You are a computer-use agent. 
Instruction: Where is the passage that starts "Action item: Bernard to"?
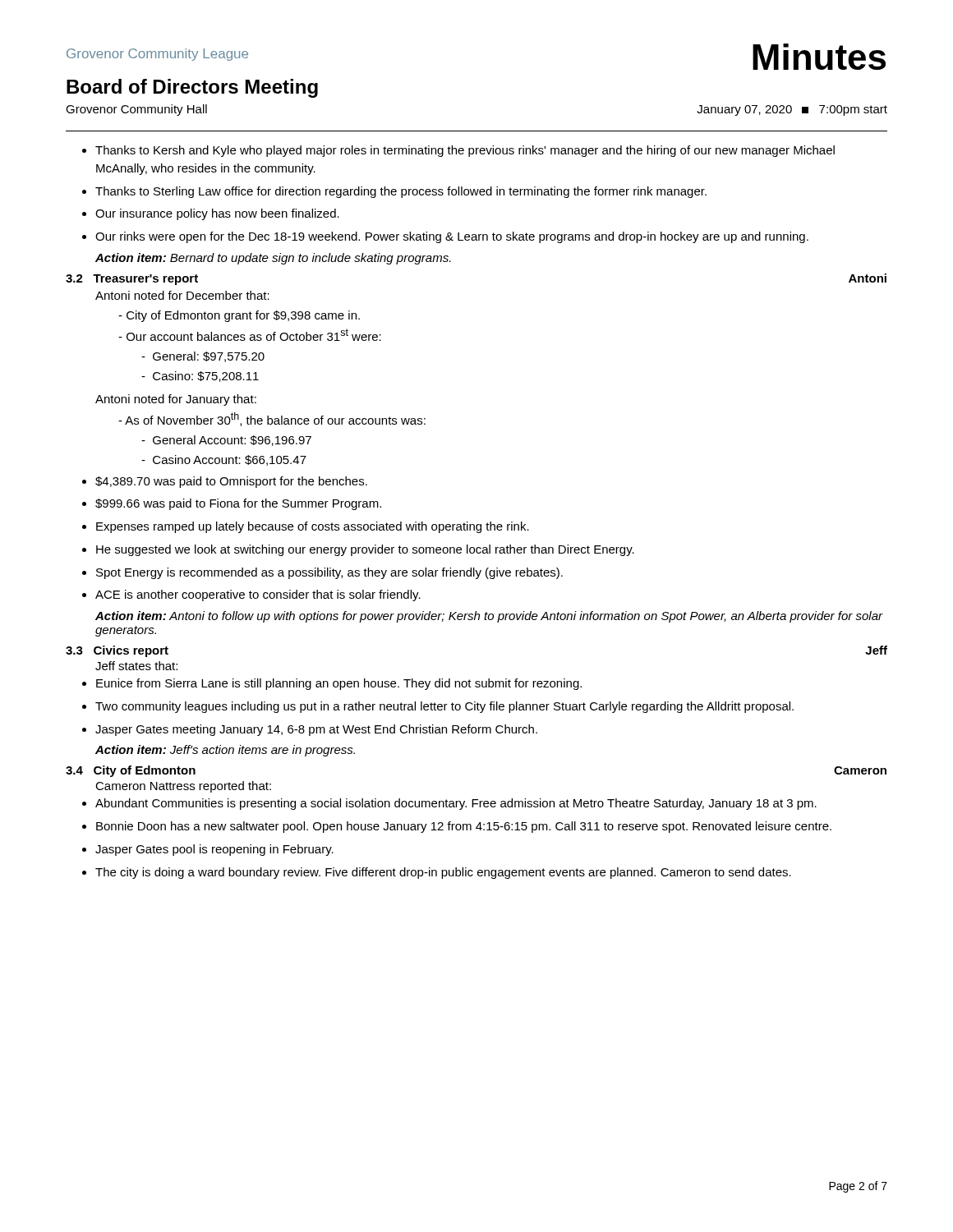tap(274, 257)
